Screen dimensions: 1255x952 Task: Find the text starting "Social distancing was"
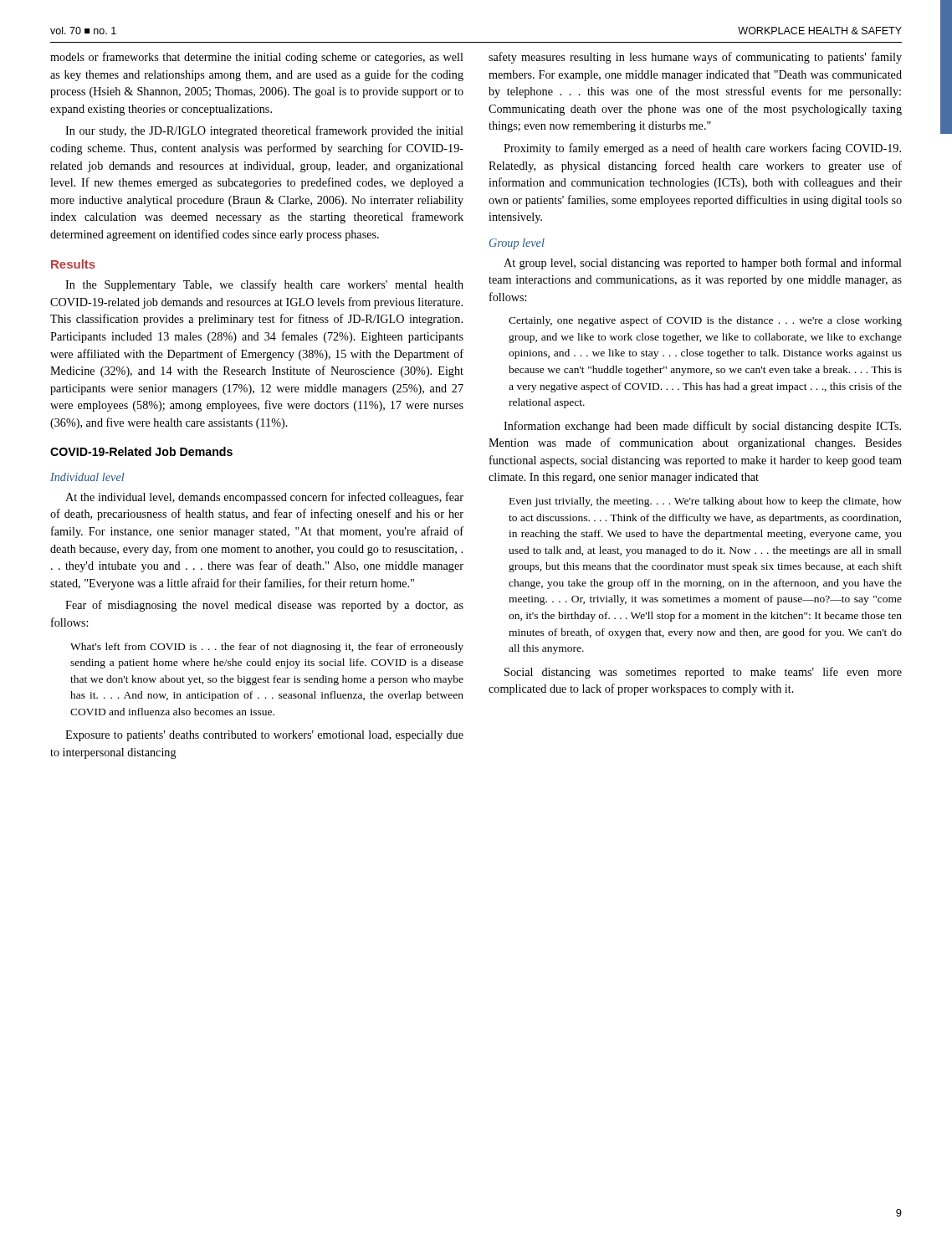(x=695, y=680)
